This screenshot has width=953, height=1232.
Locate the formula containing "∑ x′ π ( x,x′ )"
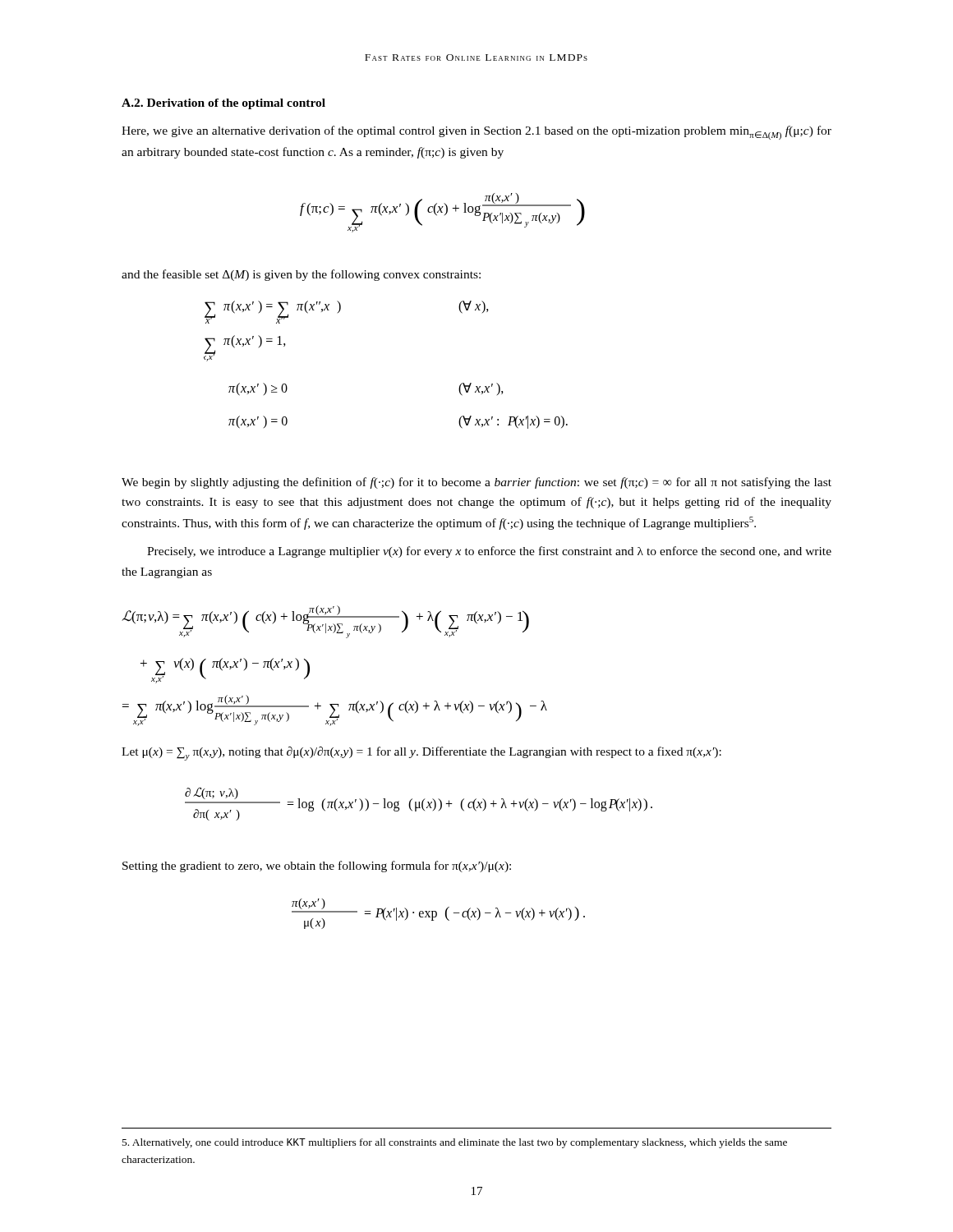458,376
